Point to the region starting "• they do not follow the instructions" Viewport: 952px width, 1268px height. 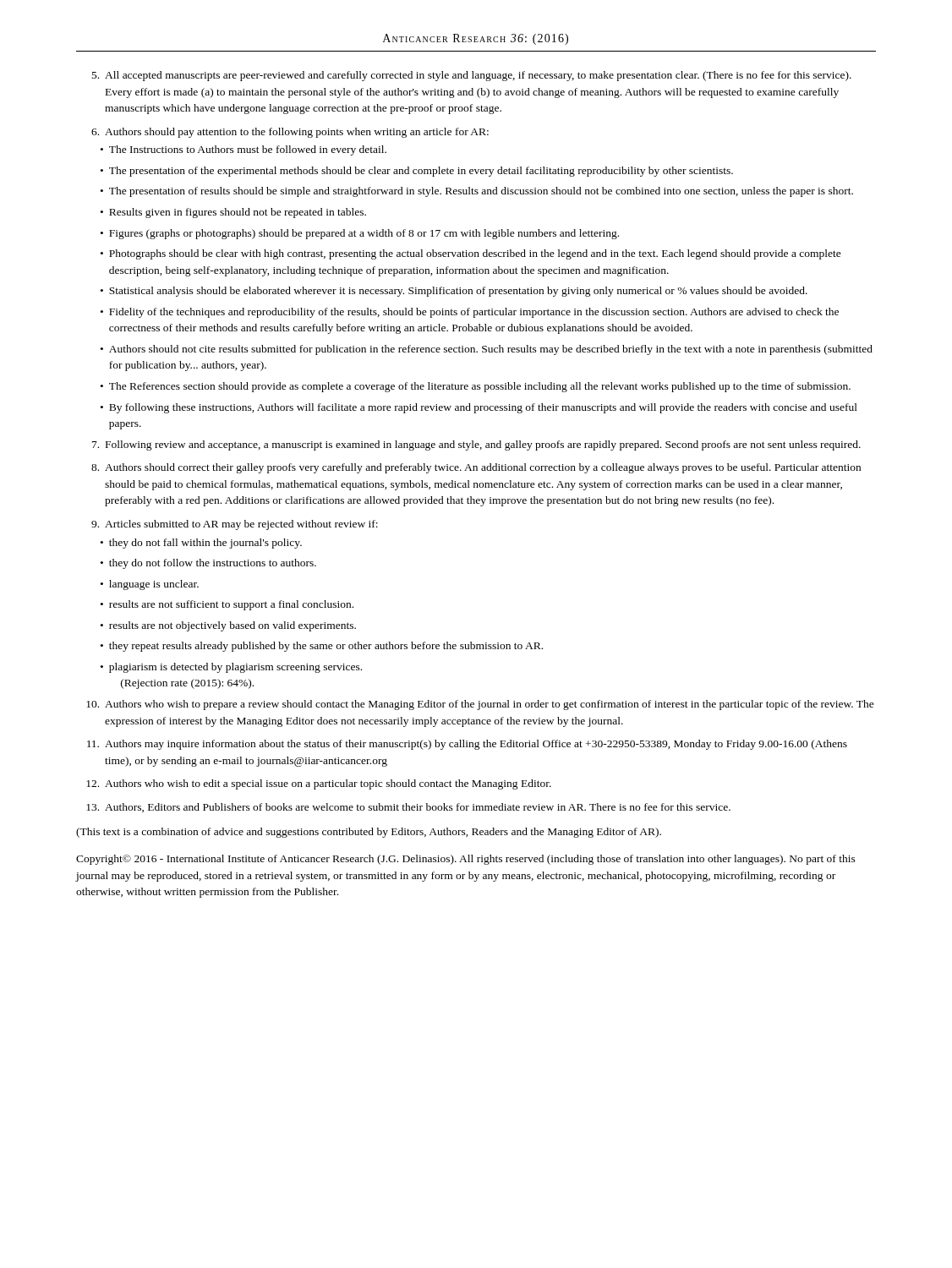click(208, 563)
